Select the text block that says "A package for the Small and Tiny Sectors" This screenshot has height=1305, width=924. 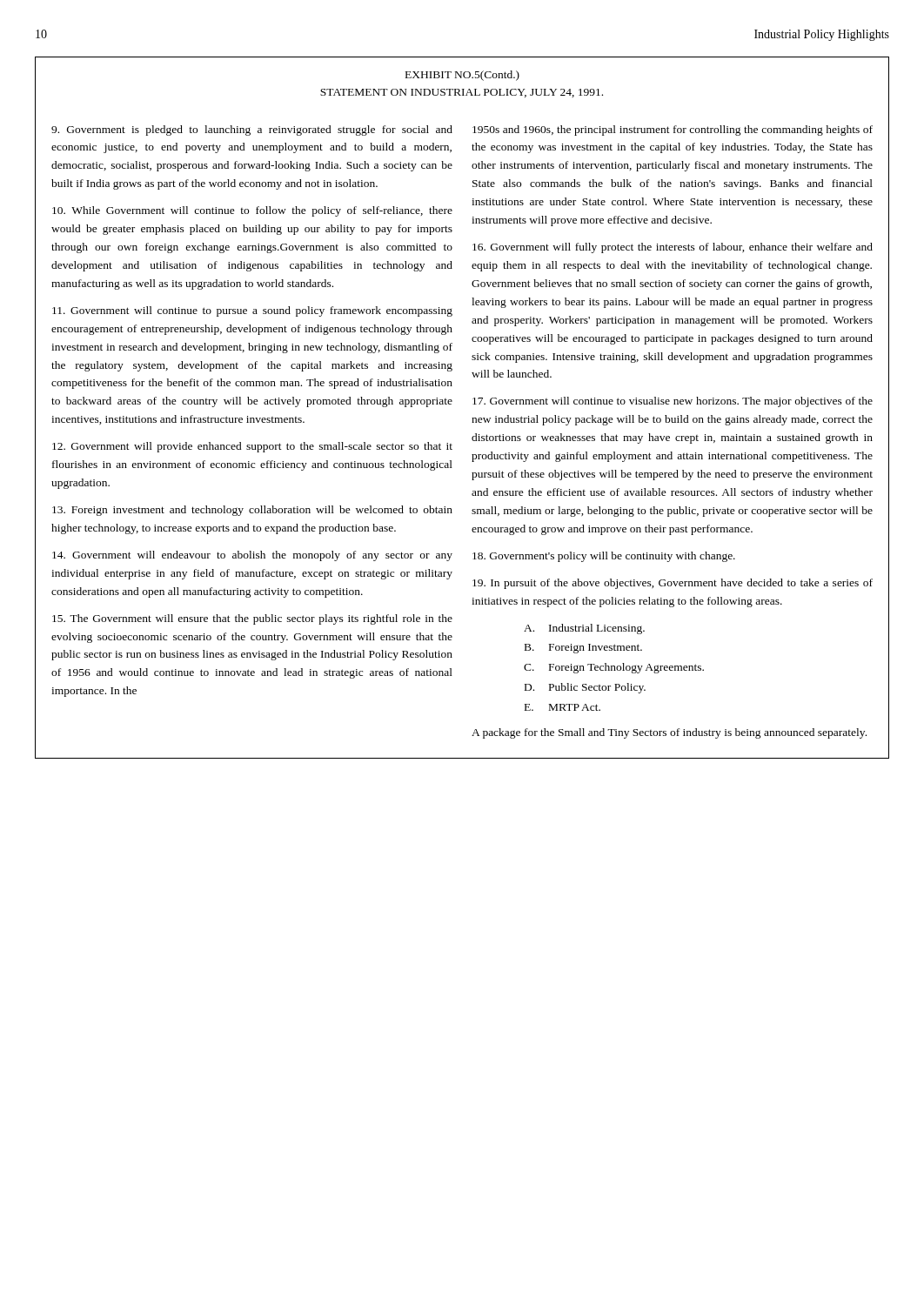pos(670,732)
